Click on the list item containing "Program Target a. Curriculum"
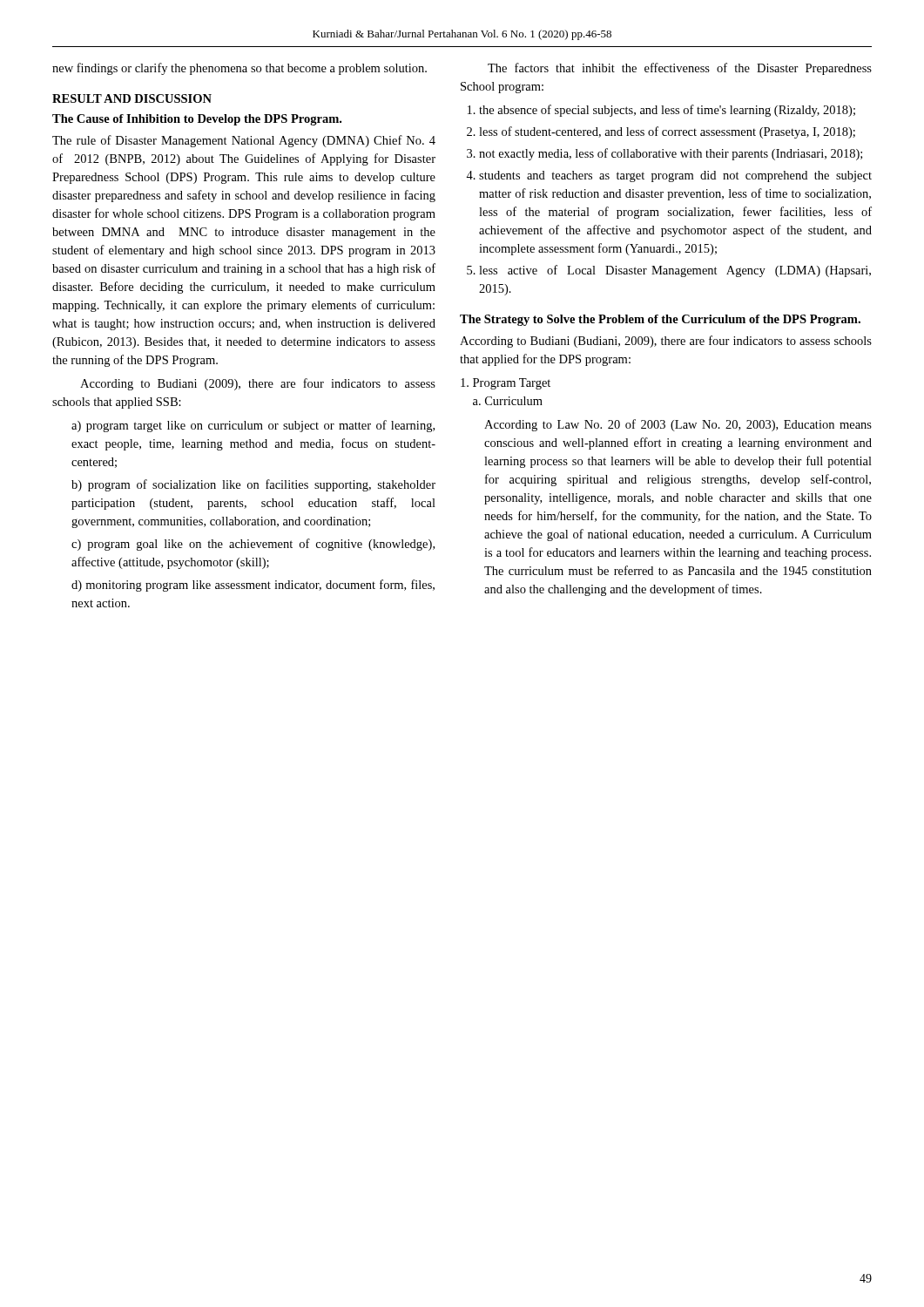This screenshot has height=1307, width=924. click(x=505, y=392)
